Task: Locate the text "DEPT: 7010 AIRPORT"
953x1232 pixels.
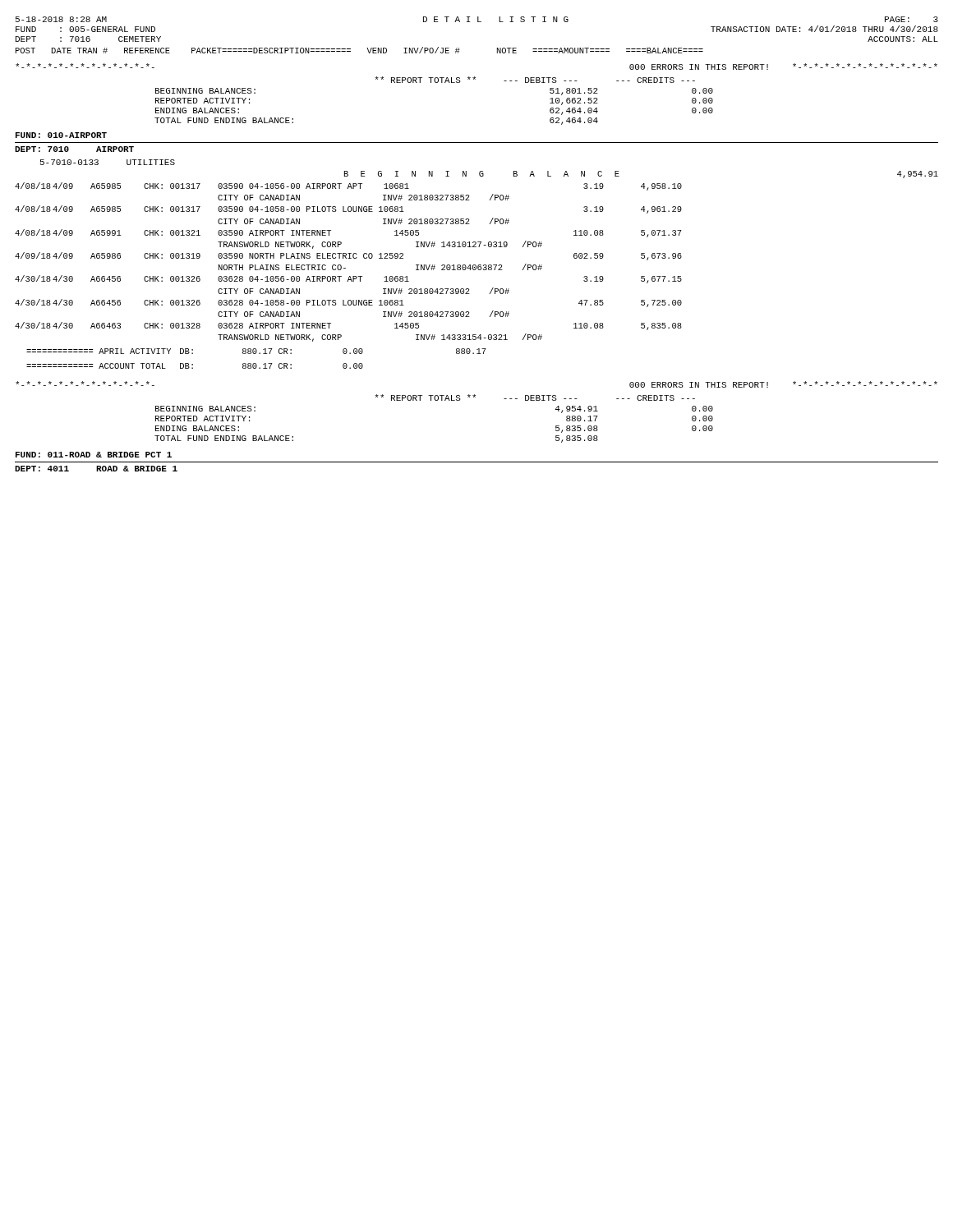Action: 74,149
